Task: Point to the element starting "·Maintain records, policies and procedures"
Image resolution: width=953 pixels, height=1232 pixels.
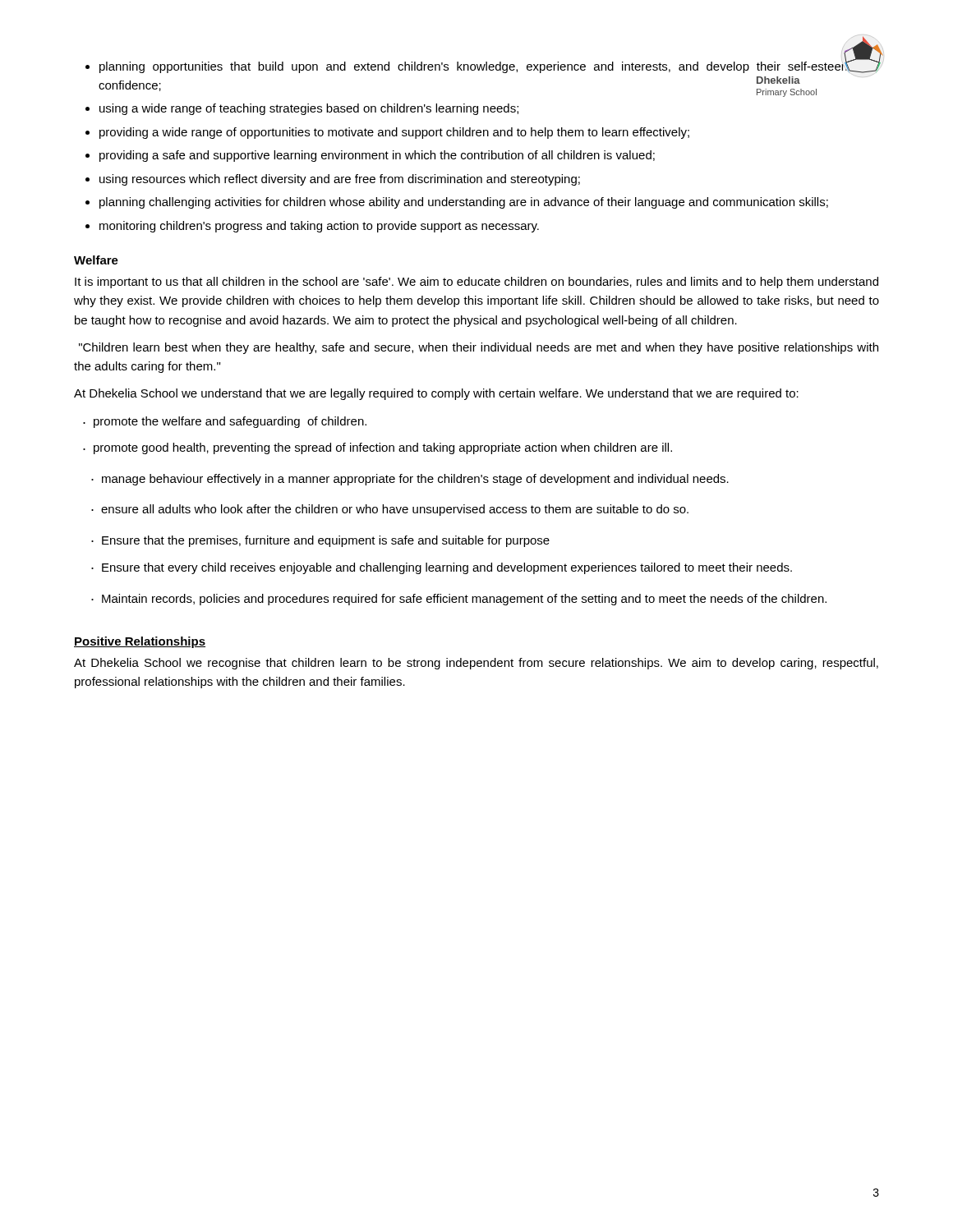Action: (459, 599)
